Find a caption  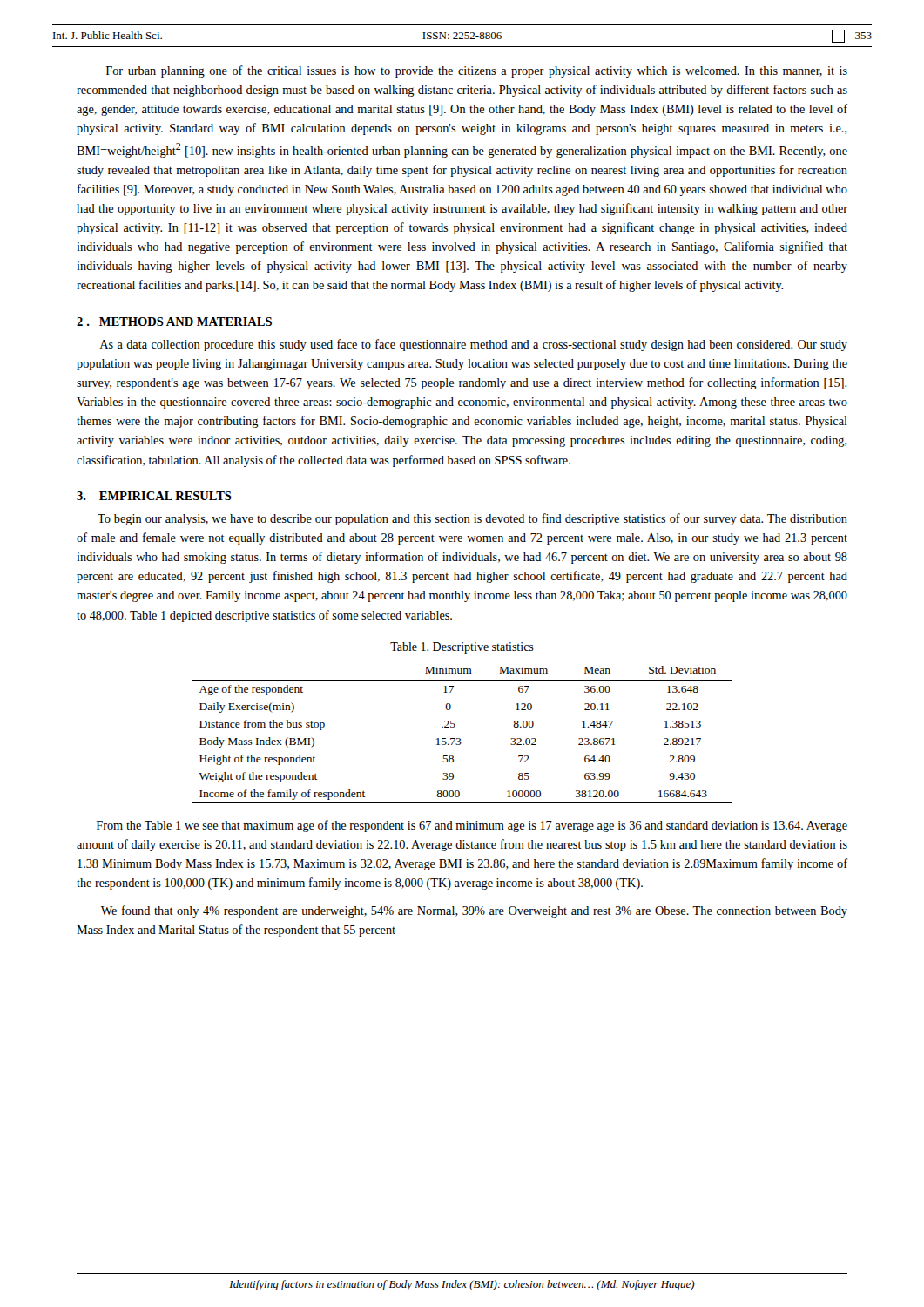click(462, 647)
